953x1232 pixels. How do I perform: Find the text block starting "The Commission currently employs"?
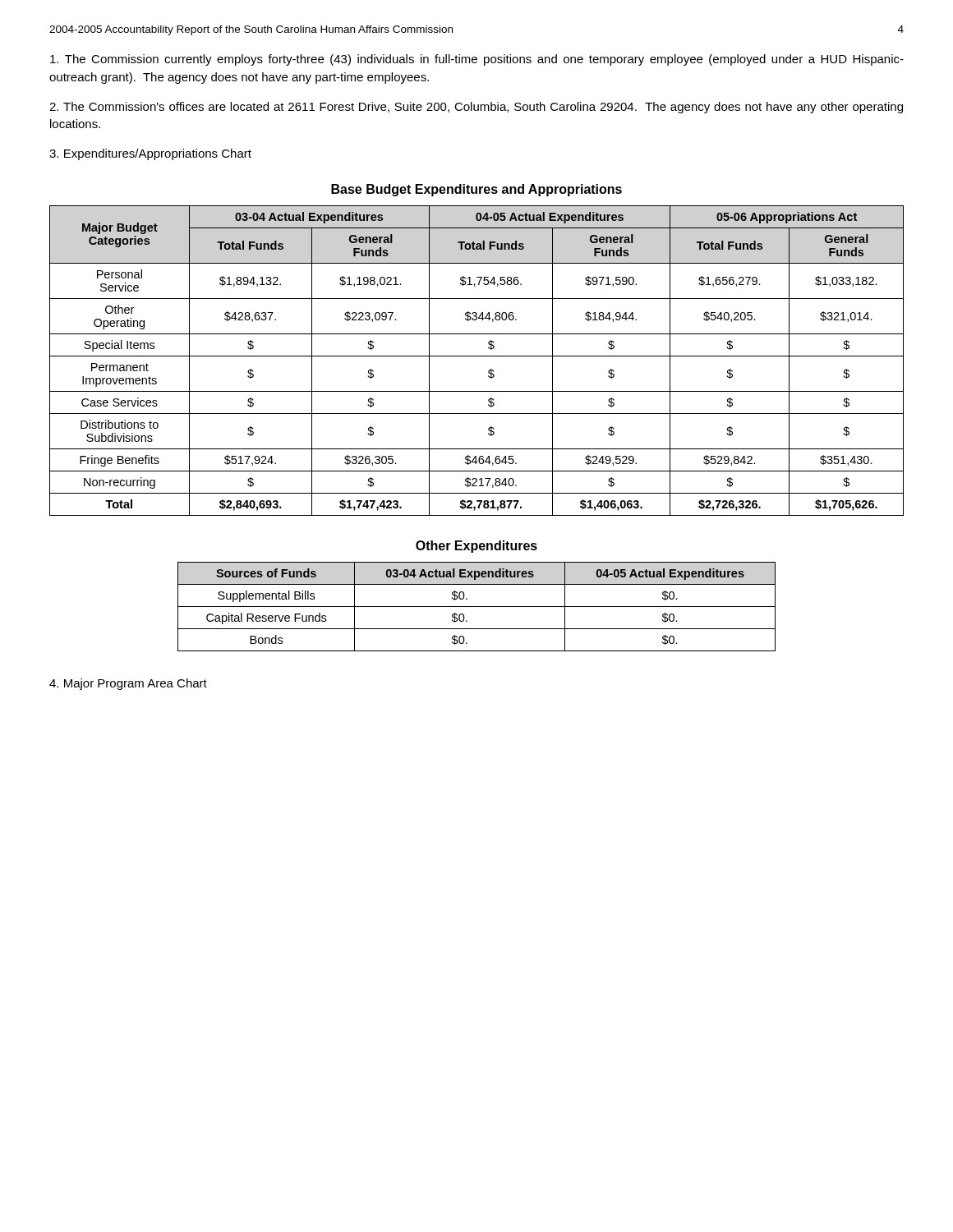[476, 68]
